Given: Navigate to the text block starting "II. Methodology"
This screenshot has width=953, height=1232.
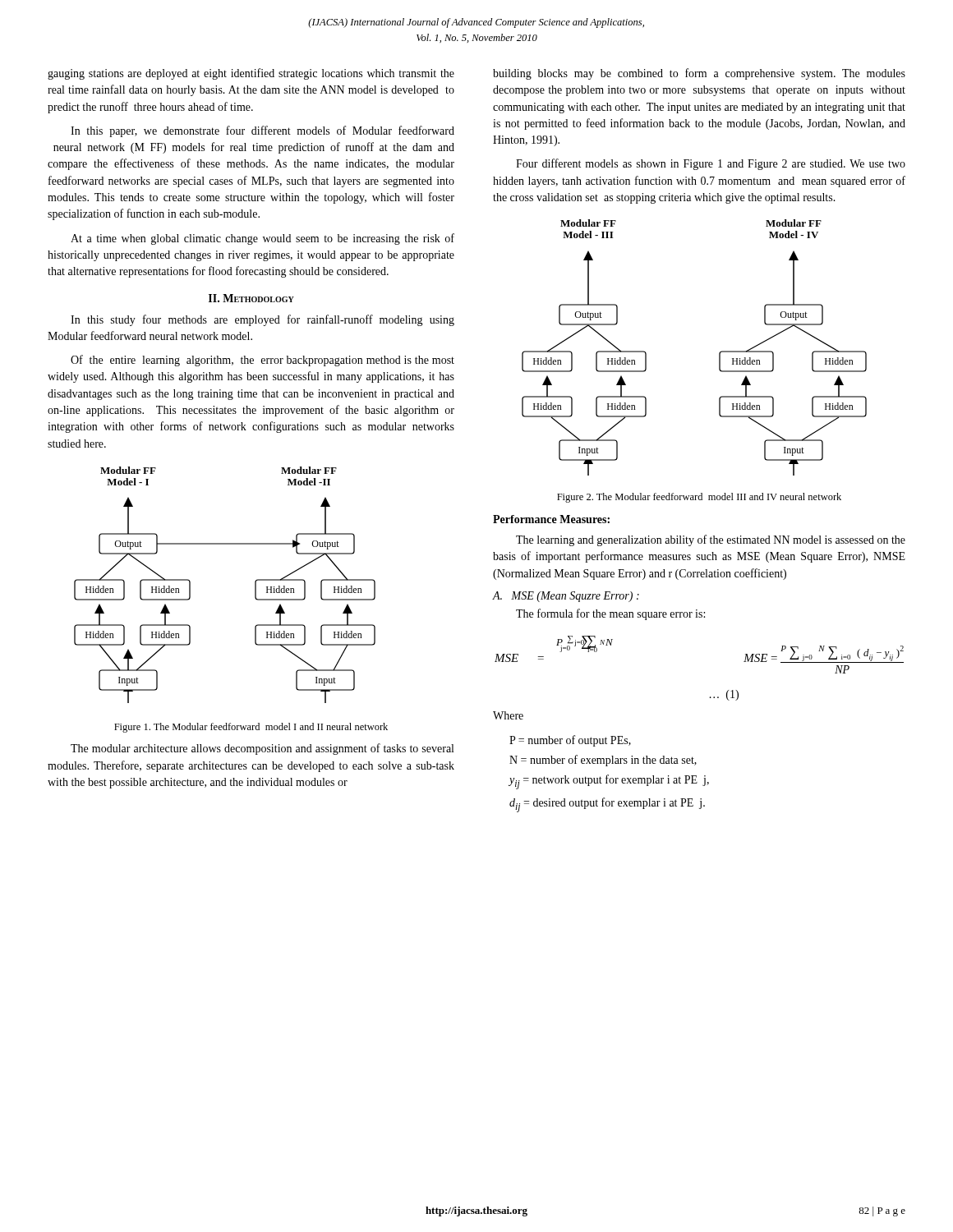Looking at the screenshot, I should (x=251, y=298).
